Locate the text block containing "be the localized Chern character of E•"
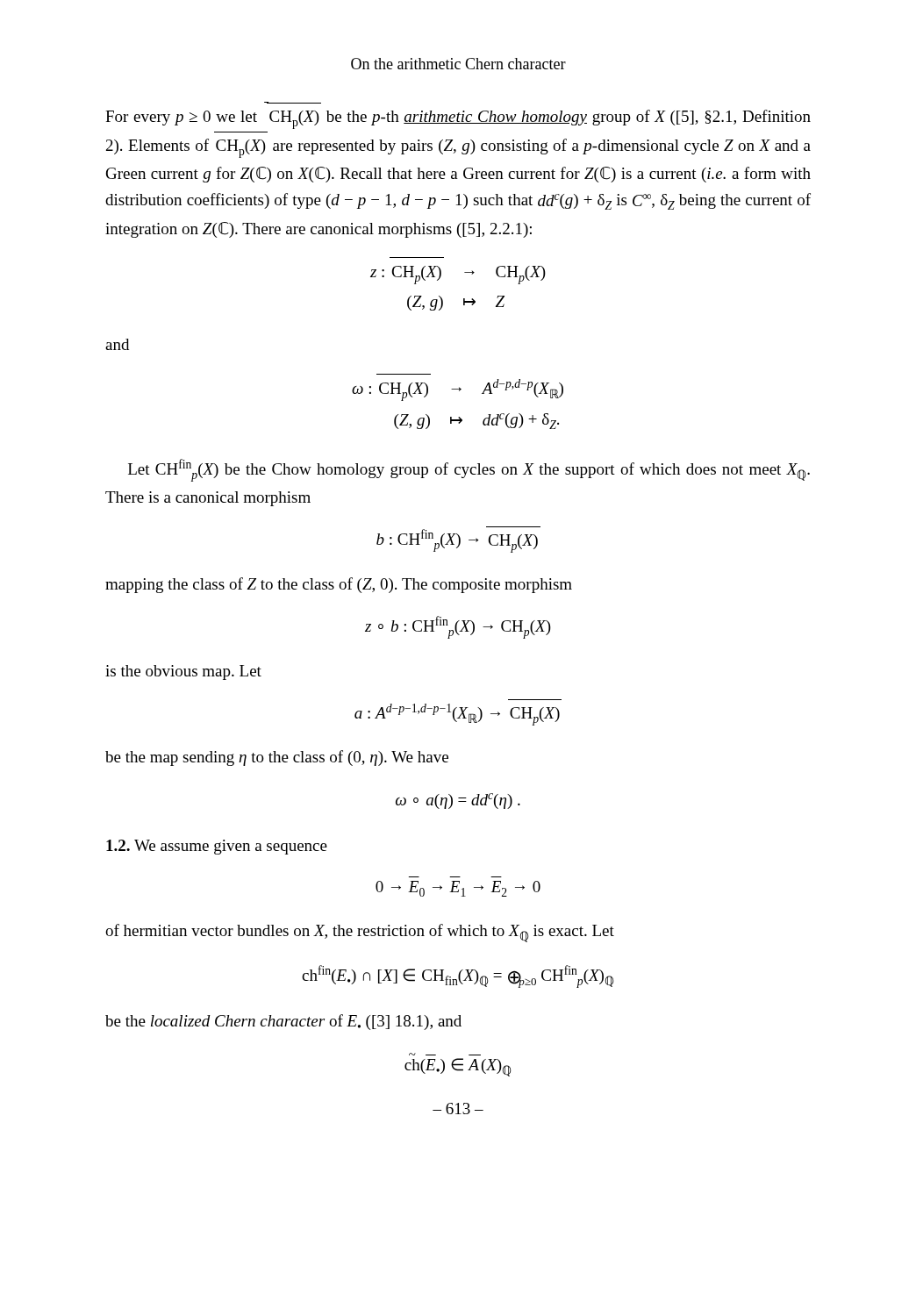This screenshot has height=1316, width=916. [284, 1022]
